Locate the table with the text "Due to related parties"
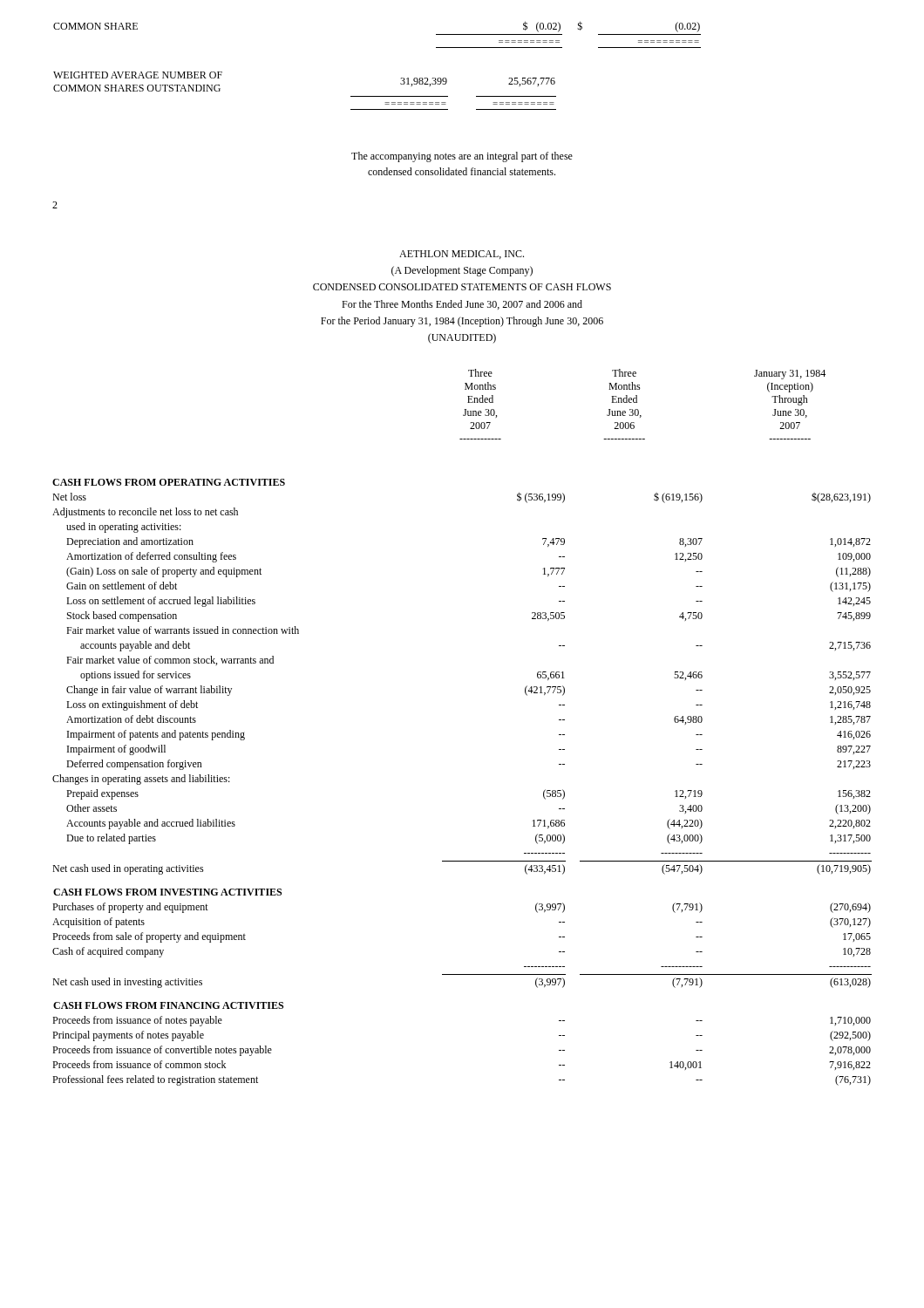The height and width of the screenshot is (1308, 924). [x=462, y=781]
